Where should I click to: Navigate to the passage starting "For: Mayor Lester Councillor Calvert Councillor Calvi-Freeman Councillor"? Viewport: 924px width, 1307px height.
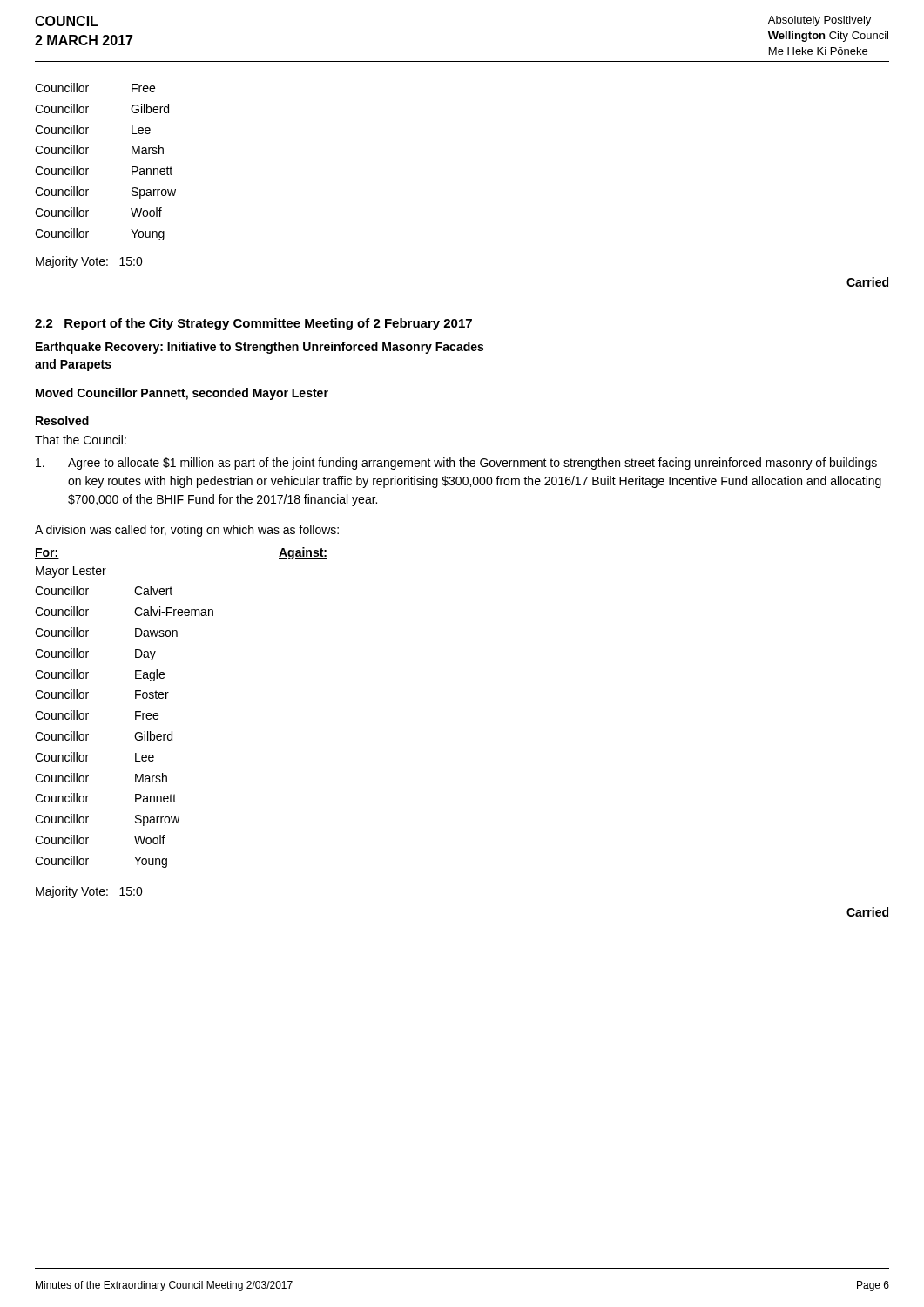(47, 553)
